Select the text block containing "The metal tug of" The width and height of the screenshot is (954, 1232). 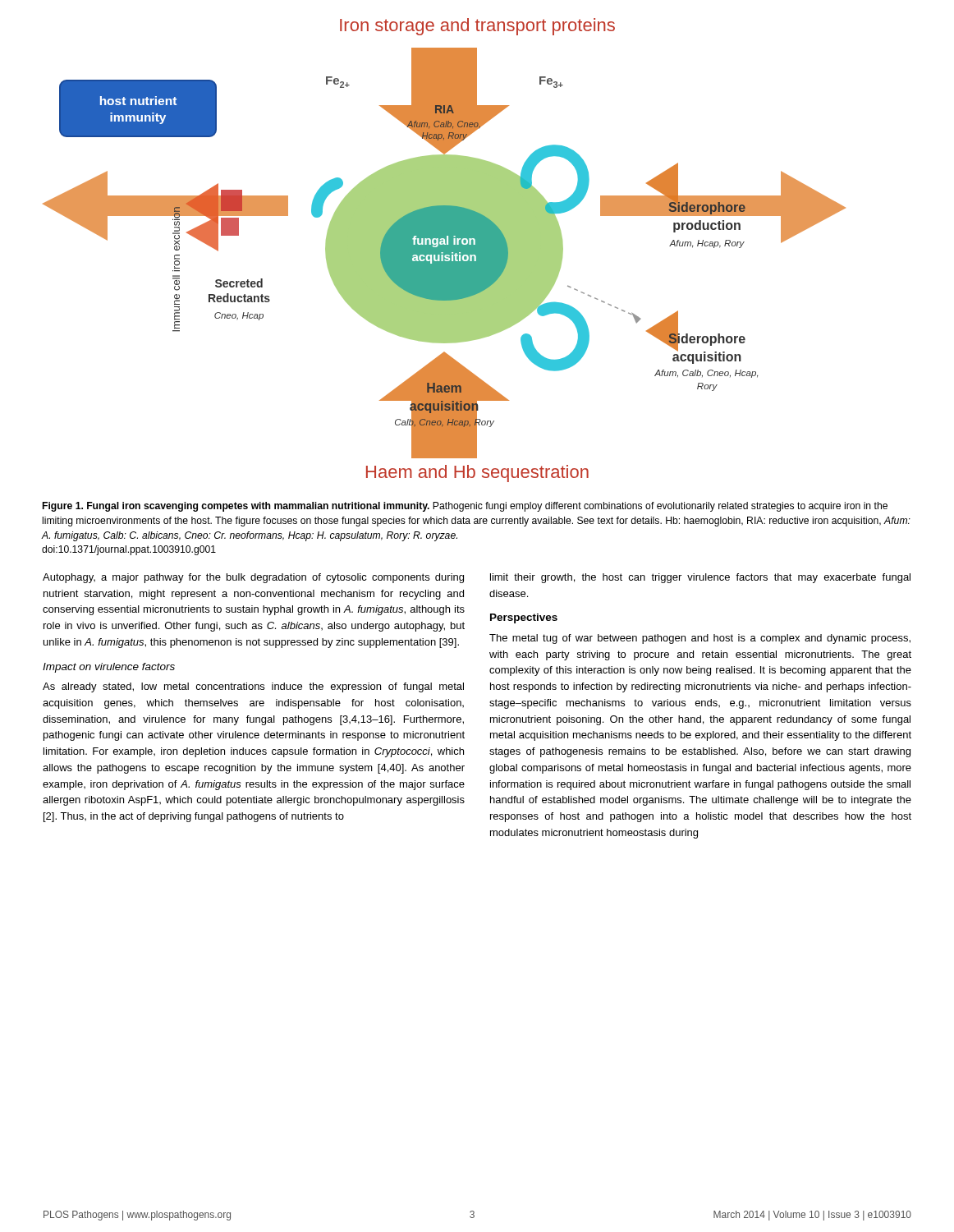(700, 735)
